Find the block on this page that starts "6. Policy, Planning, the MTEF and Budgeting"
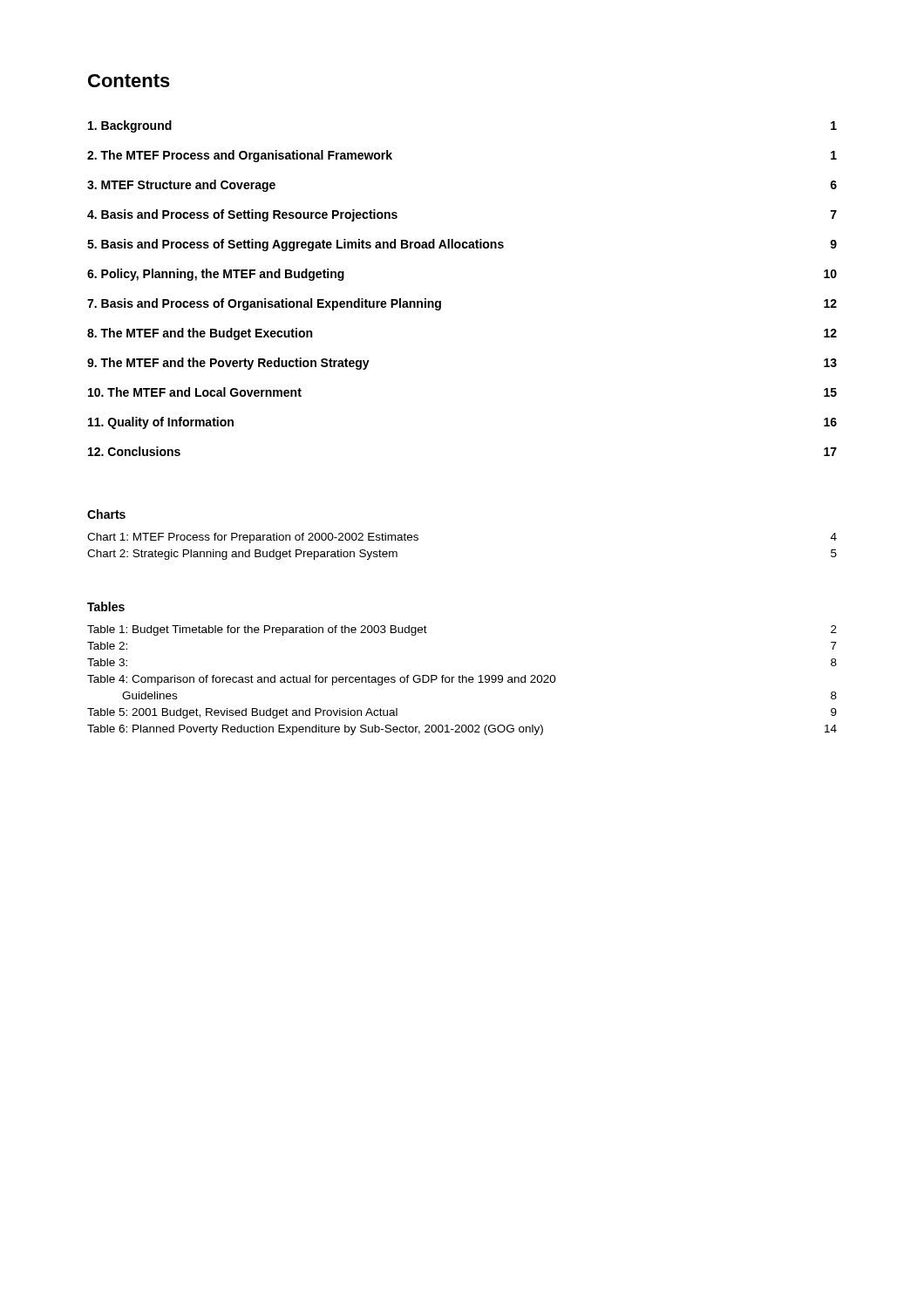This screenshot has width=924, height=1308. click(216, 274)
